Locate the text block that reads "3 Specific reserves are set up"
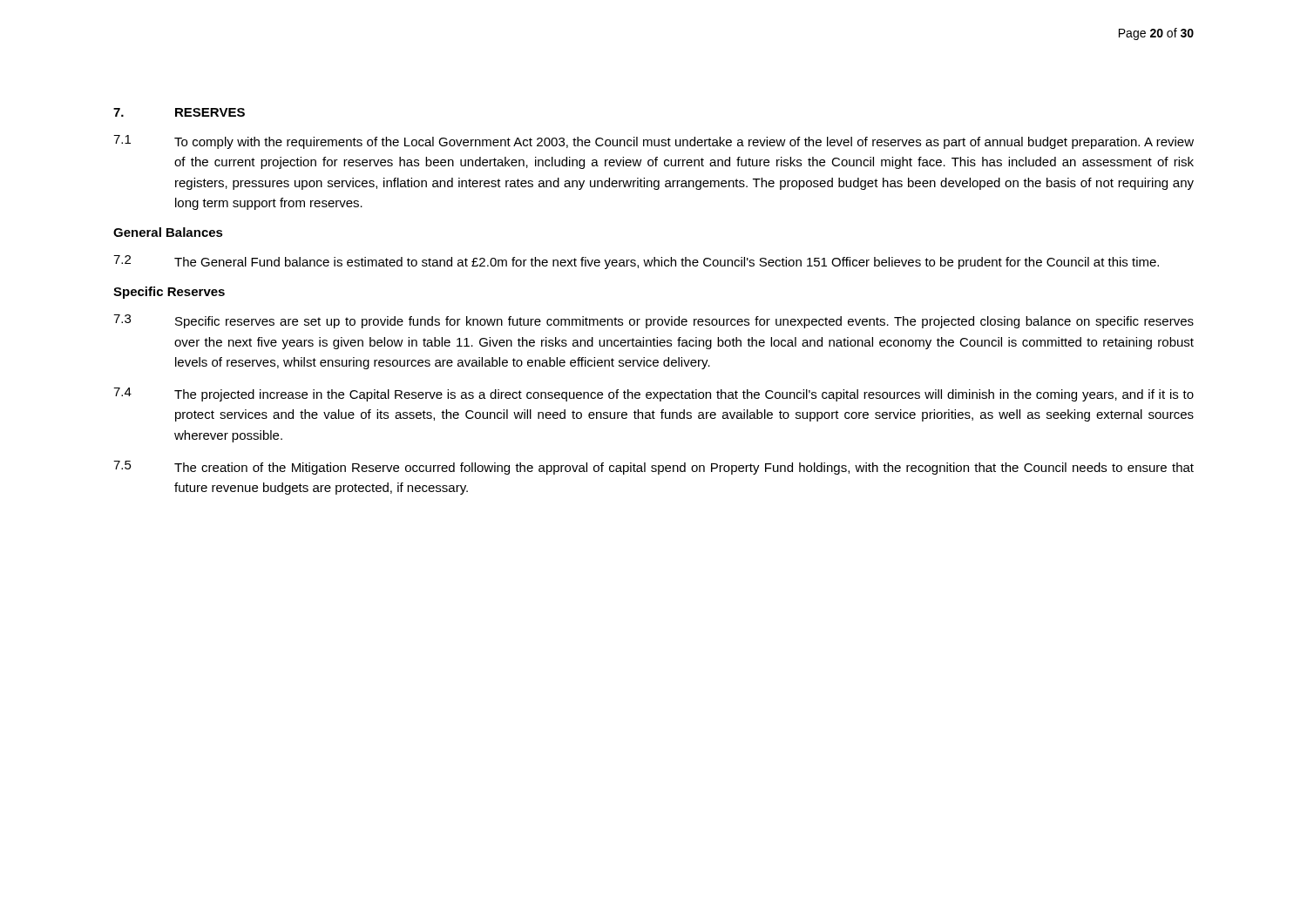Screen dimensions: 924x1307 pyautogui.click(x=654, y=342)
